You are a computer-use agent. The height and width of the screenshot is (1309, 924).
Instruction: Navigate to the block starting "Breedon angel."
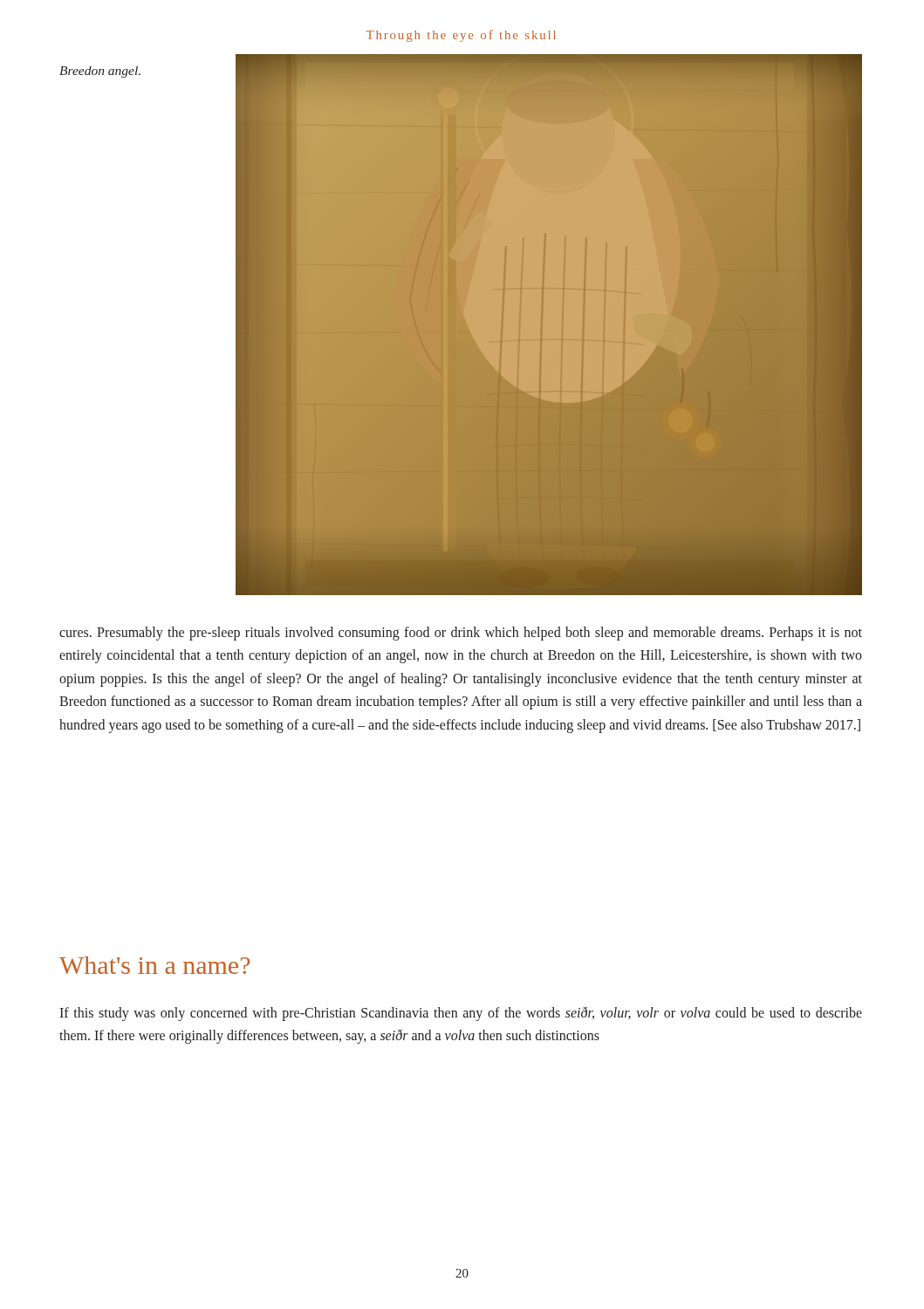pos(100,70)
